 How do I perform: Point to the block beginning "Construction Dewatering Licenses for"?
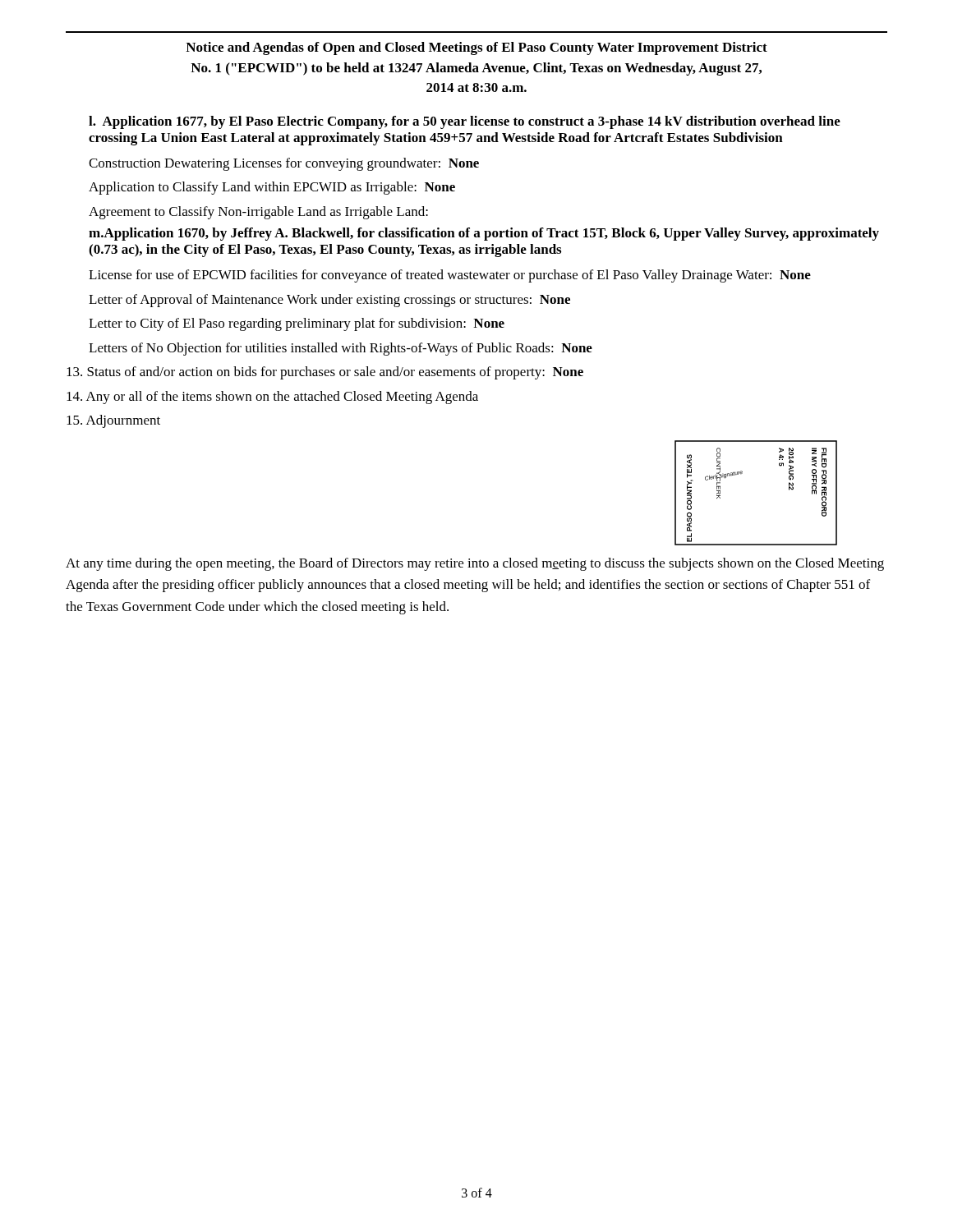(284, 163)
